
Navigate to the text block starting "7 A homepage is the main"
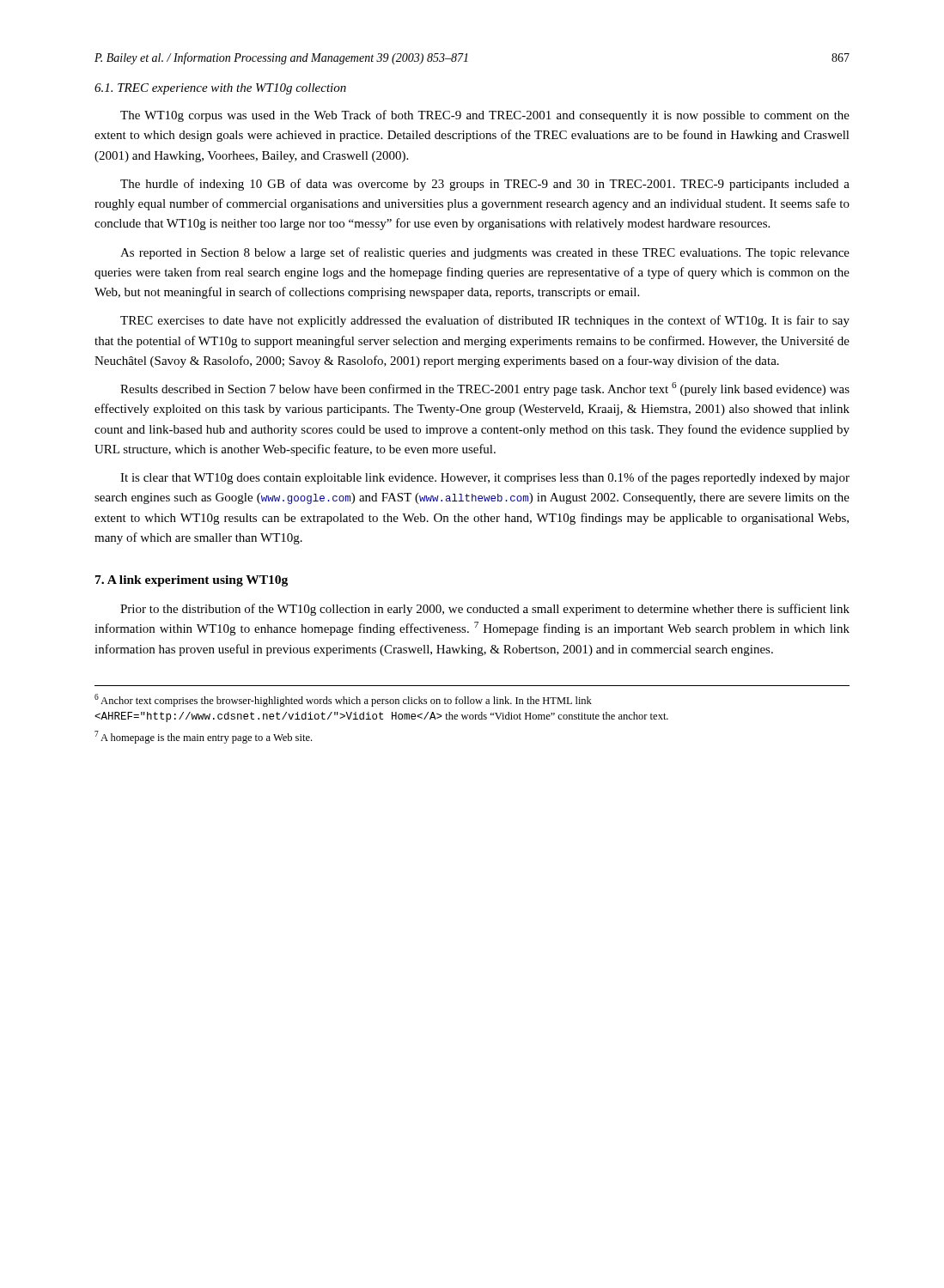tap(204, 737)
